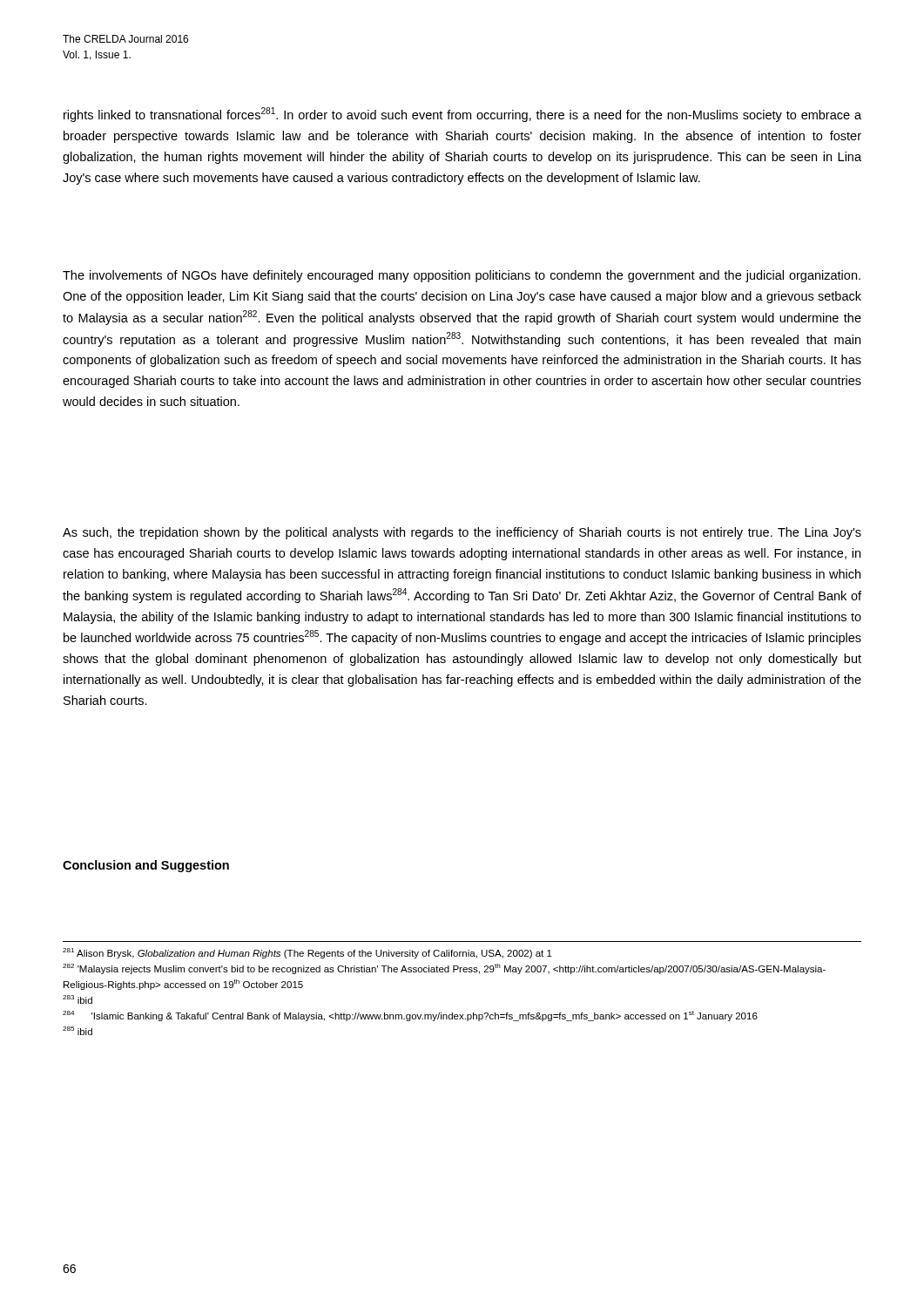
Task: Locate the text starting "281 Alison Brysk,"
Action: point(307,953)
